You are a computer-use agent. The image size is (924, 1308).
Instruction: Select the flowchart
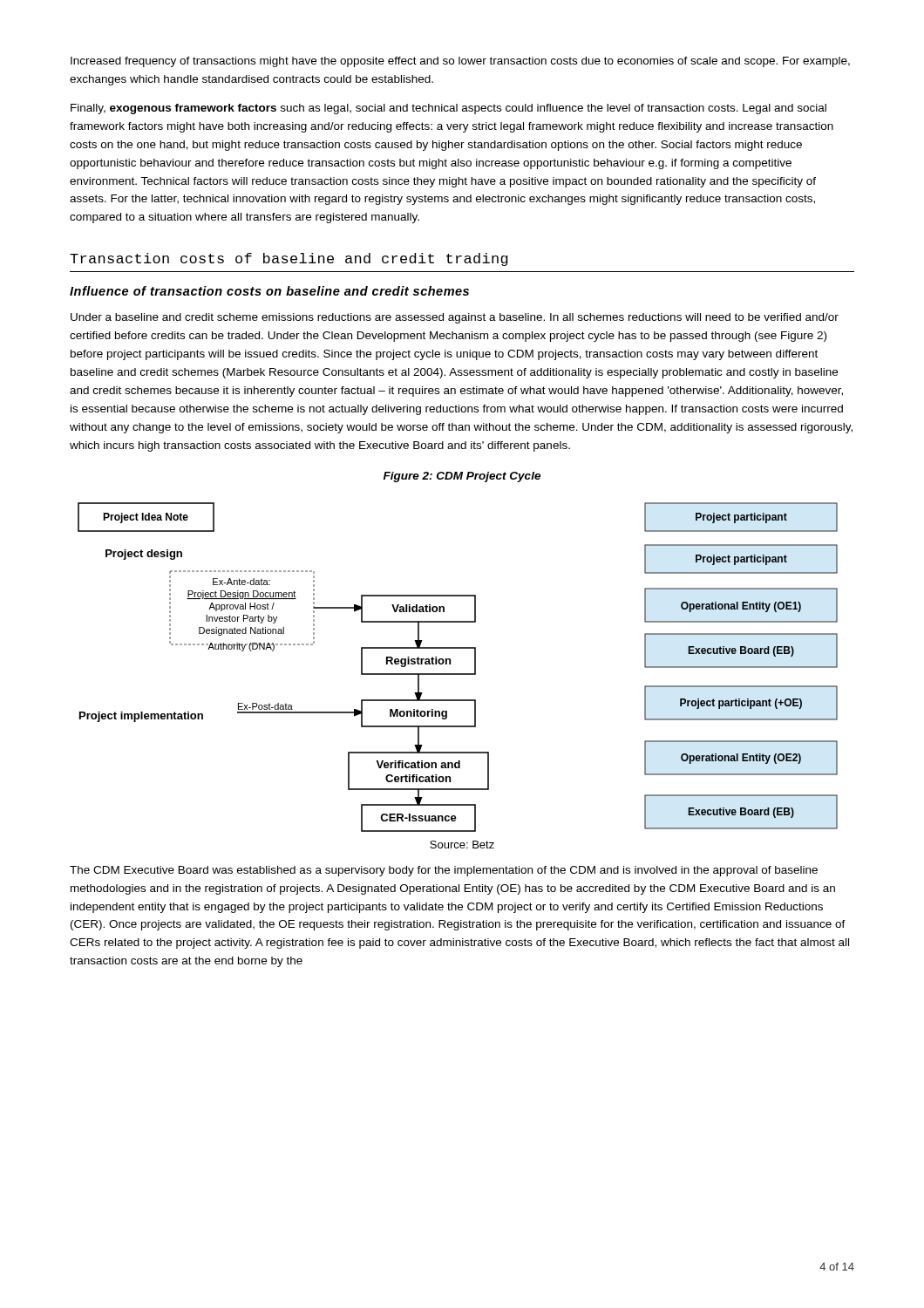click(462, 664)
